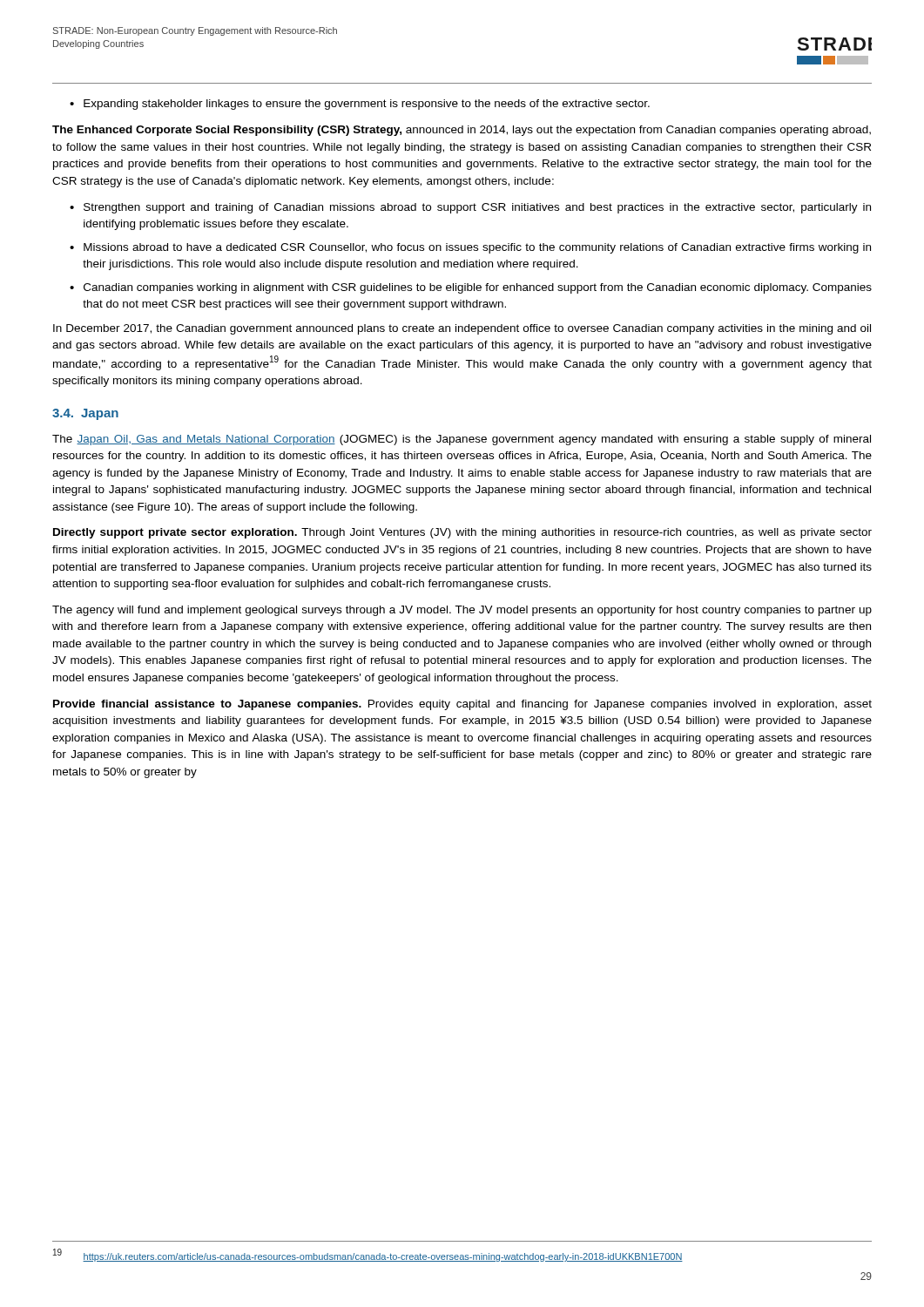Click on the text block that reads "The agency will"
Image resolution: width=924 pixels, height=1307 pixels.
coord(462,644)
